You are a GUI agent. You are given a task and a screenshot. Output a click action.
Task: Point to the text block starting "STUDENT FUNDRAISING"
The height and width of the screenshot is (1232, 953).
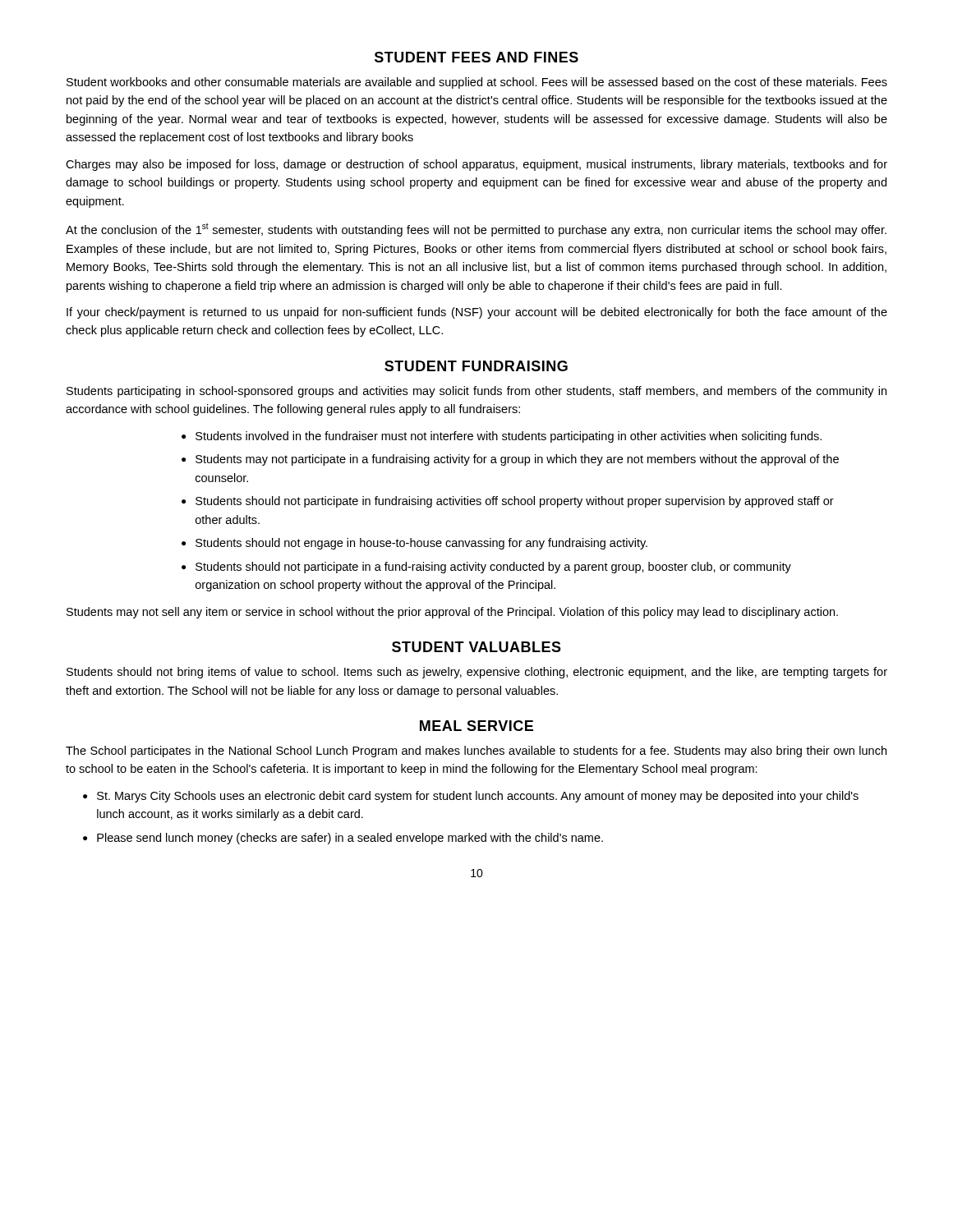[476, 367]
